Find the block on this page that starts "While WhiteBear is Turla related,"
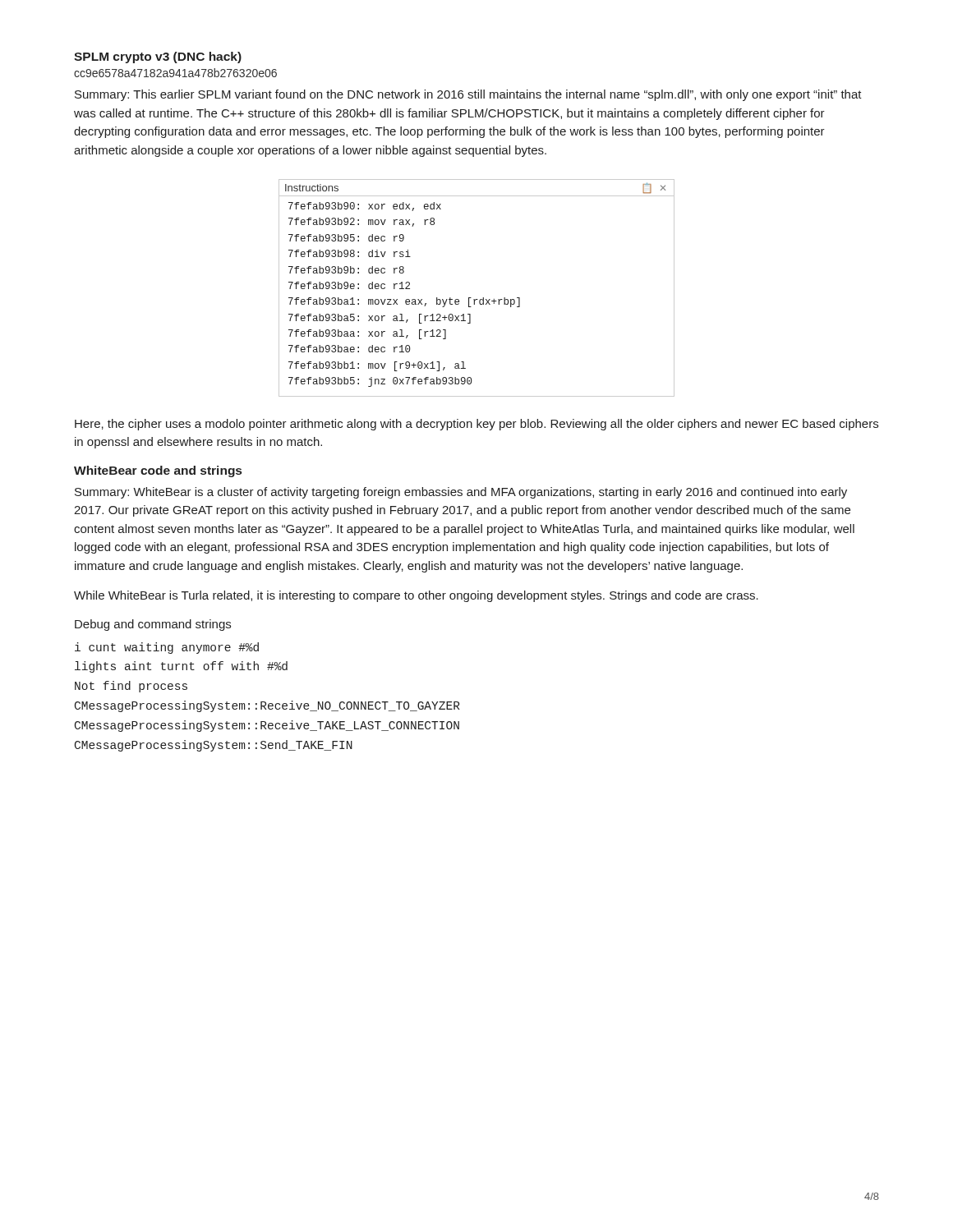The image size is (953, 1232). tap(416, 595)
